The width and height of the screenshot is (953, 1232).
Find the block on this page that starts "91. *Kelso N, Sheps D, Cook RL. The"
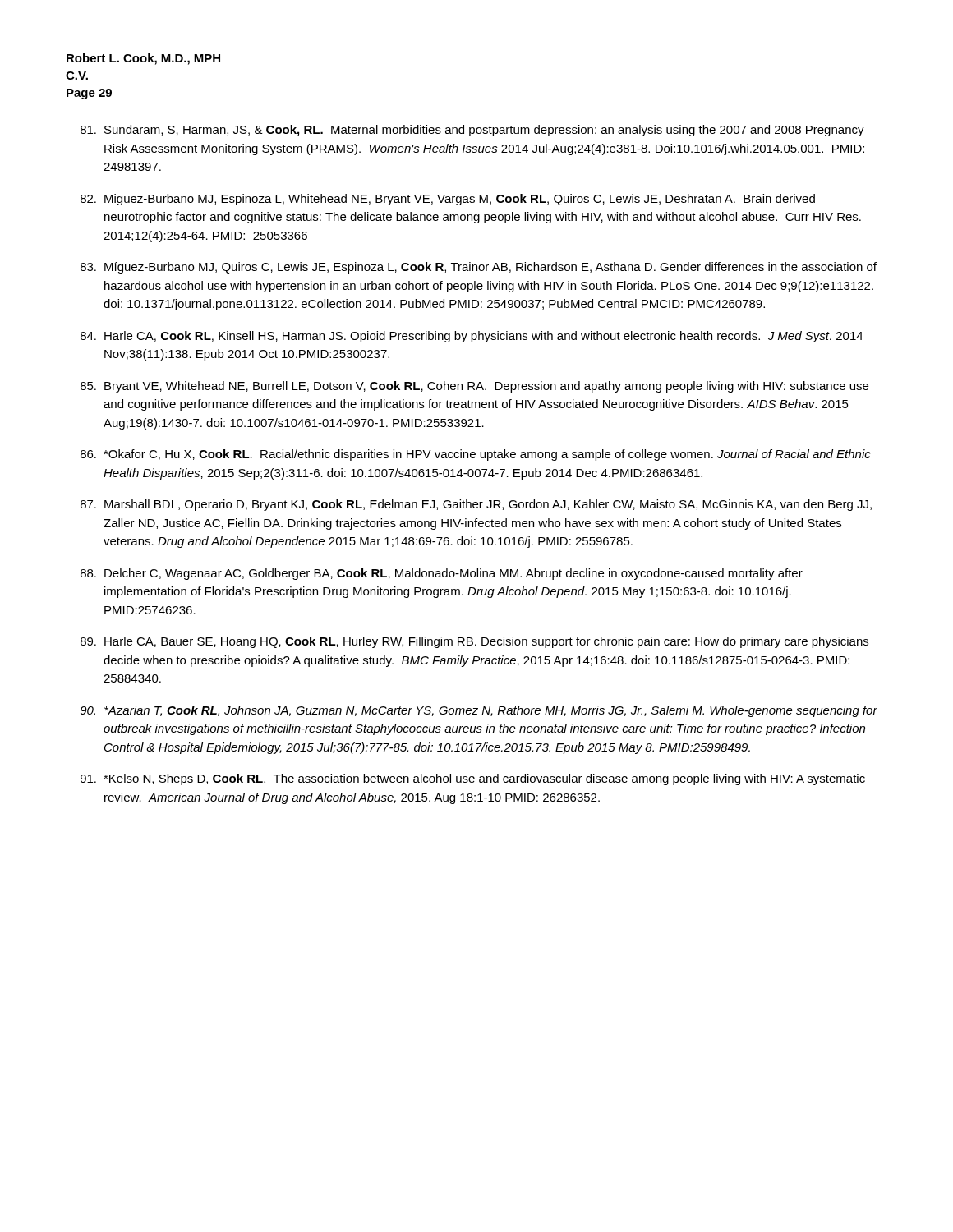pyautogui.click(x=476, y=788)
